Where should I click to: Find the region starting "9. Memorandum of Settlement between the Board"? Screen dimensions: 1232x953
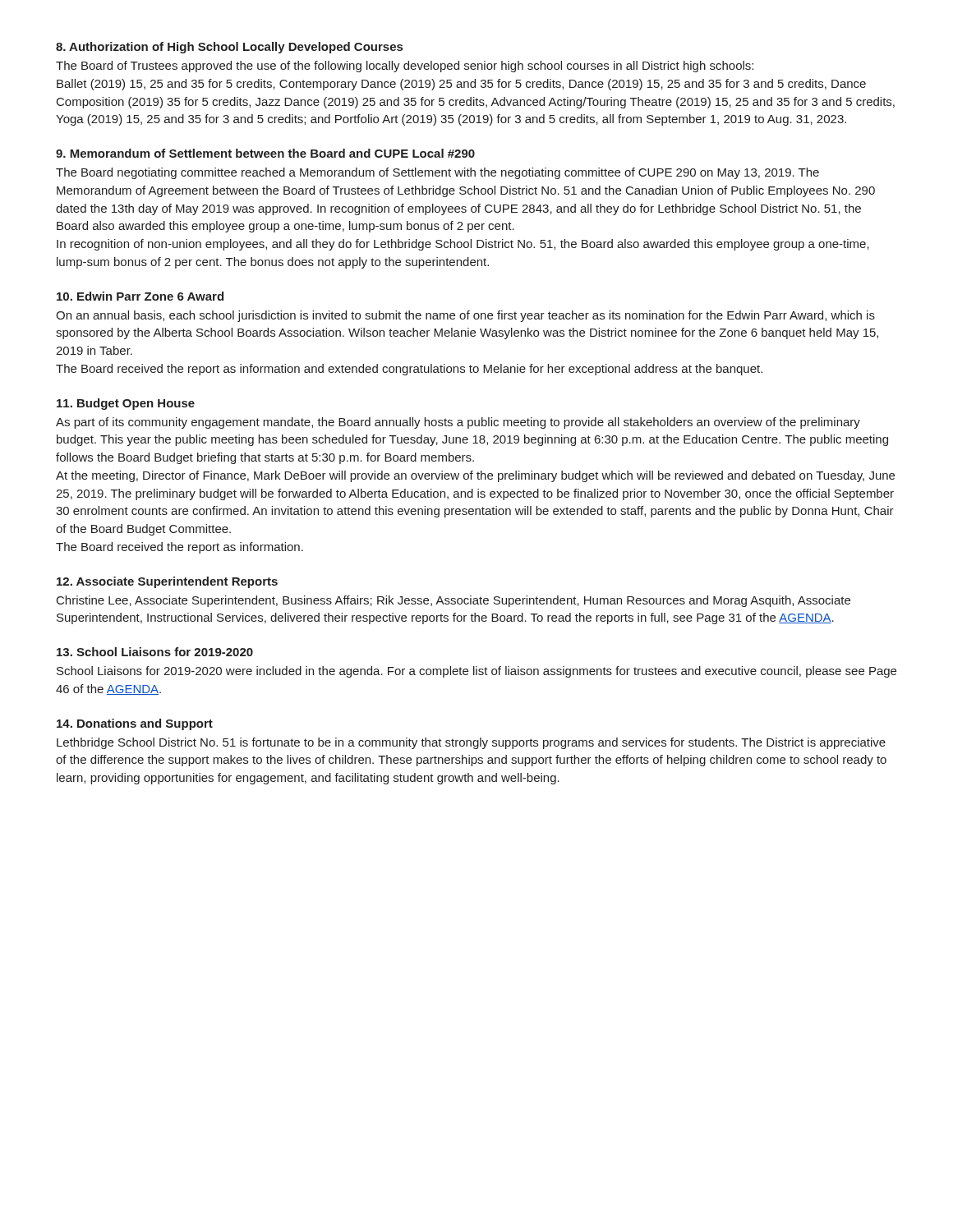(265, 153)
